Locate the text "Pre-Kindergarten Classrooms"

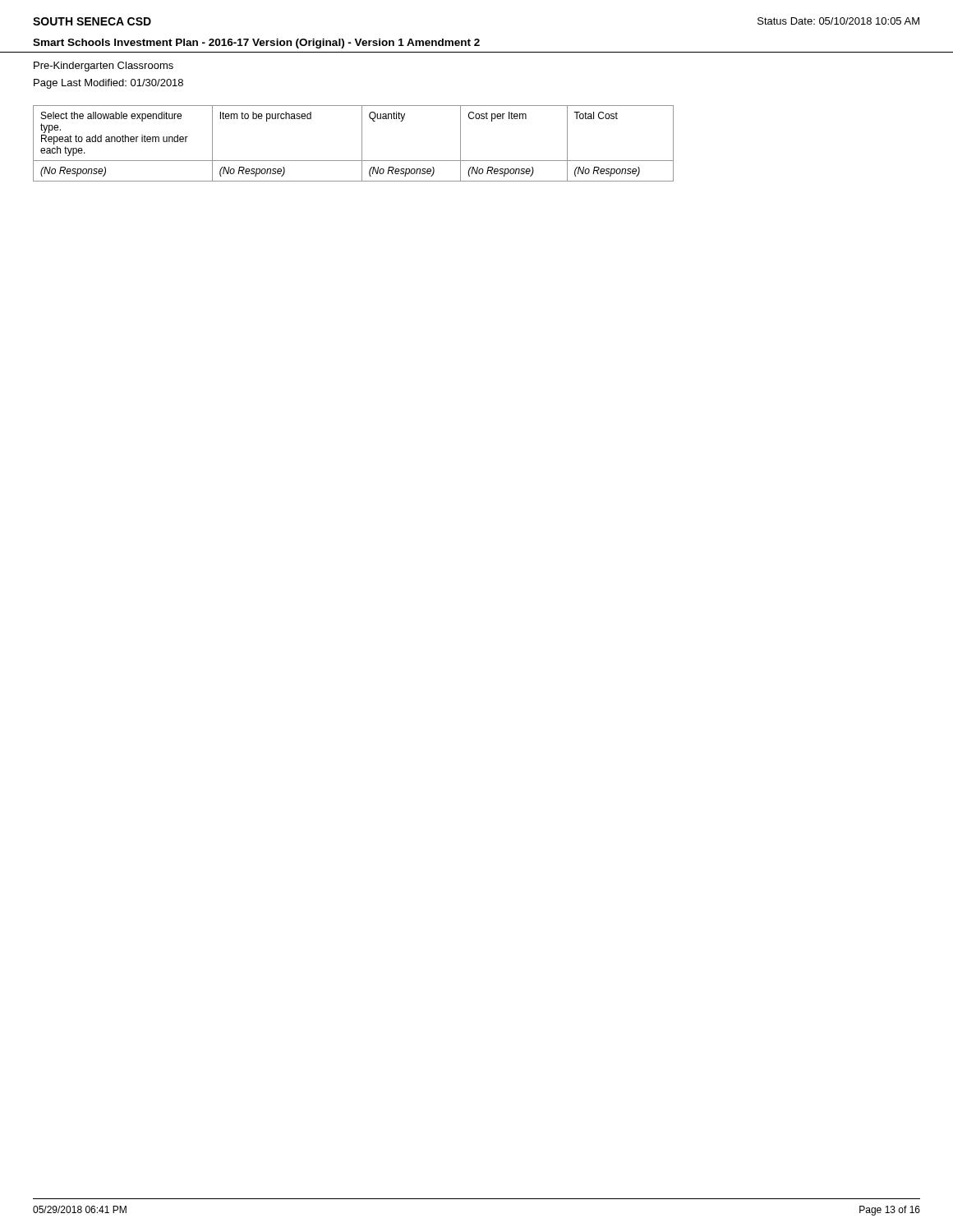[x=103, y=65]
